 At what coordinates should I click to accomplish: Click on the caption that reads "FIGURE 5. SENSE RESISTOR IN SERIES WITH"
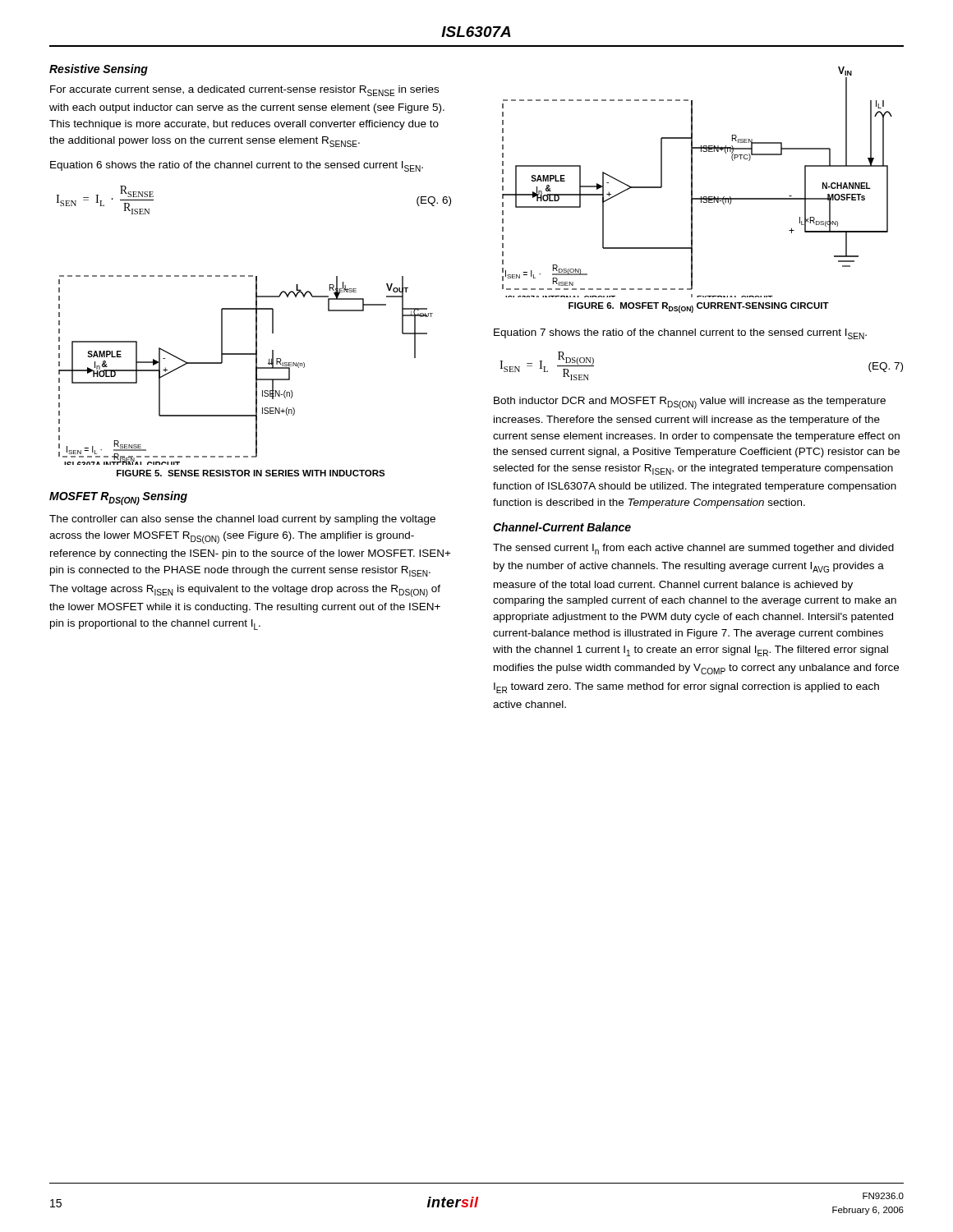[x=251, y=473]
